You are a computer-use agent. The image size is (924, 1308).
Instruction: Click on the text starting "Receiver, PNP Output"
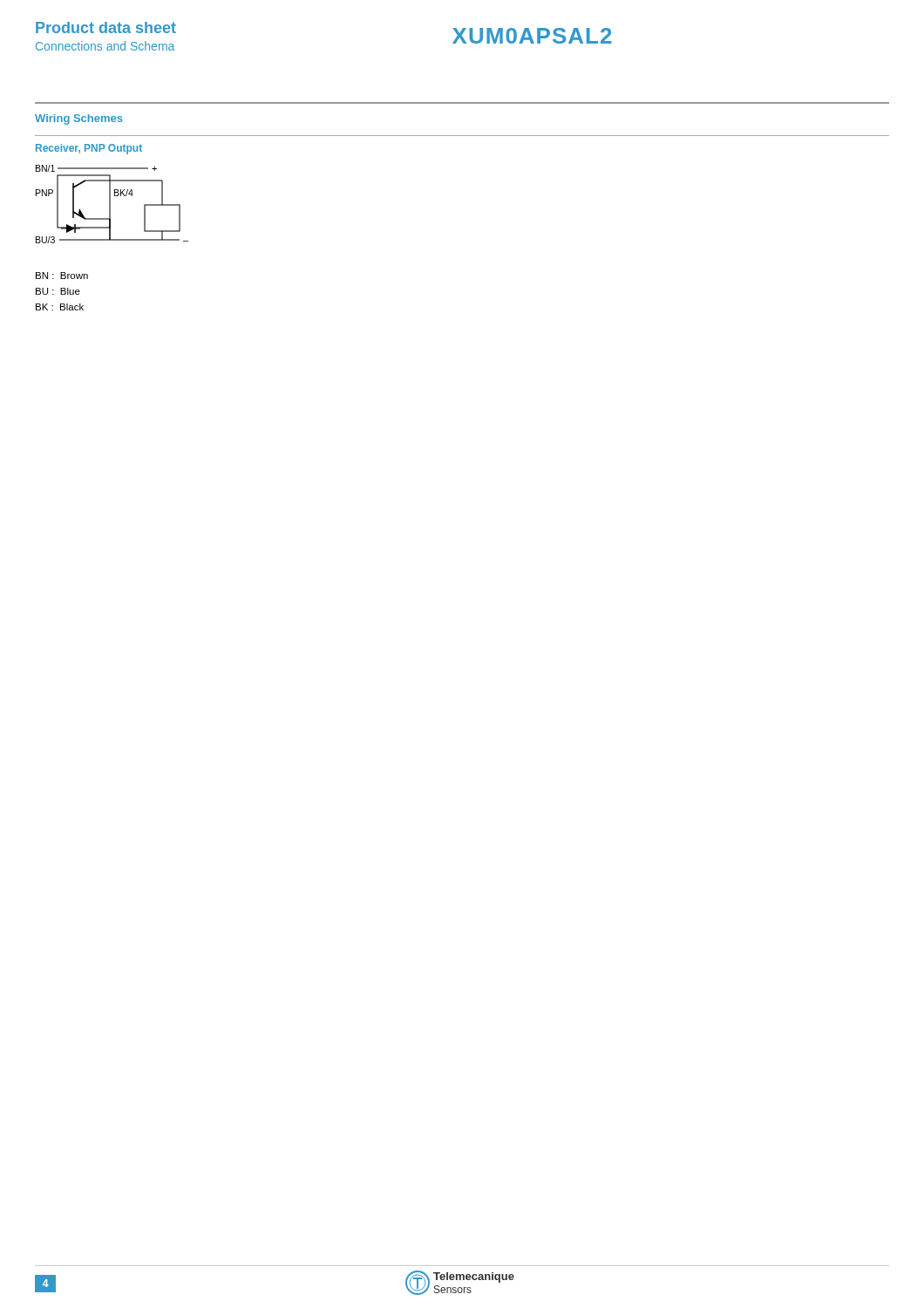tap(89, 148)
